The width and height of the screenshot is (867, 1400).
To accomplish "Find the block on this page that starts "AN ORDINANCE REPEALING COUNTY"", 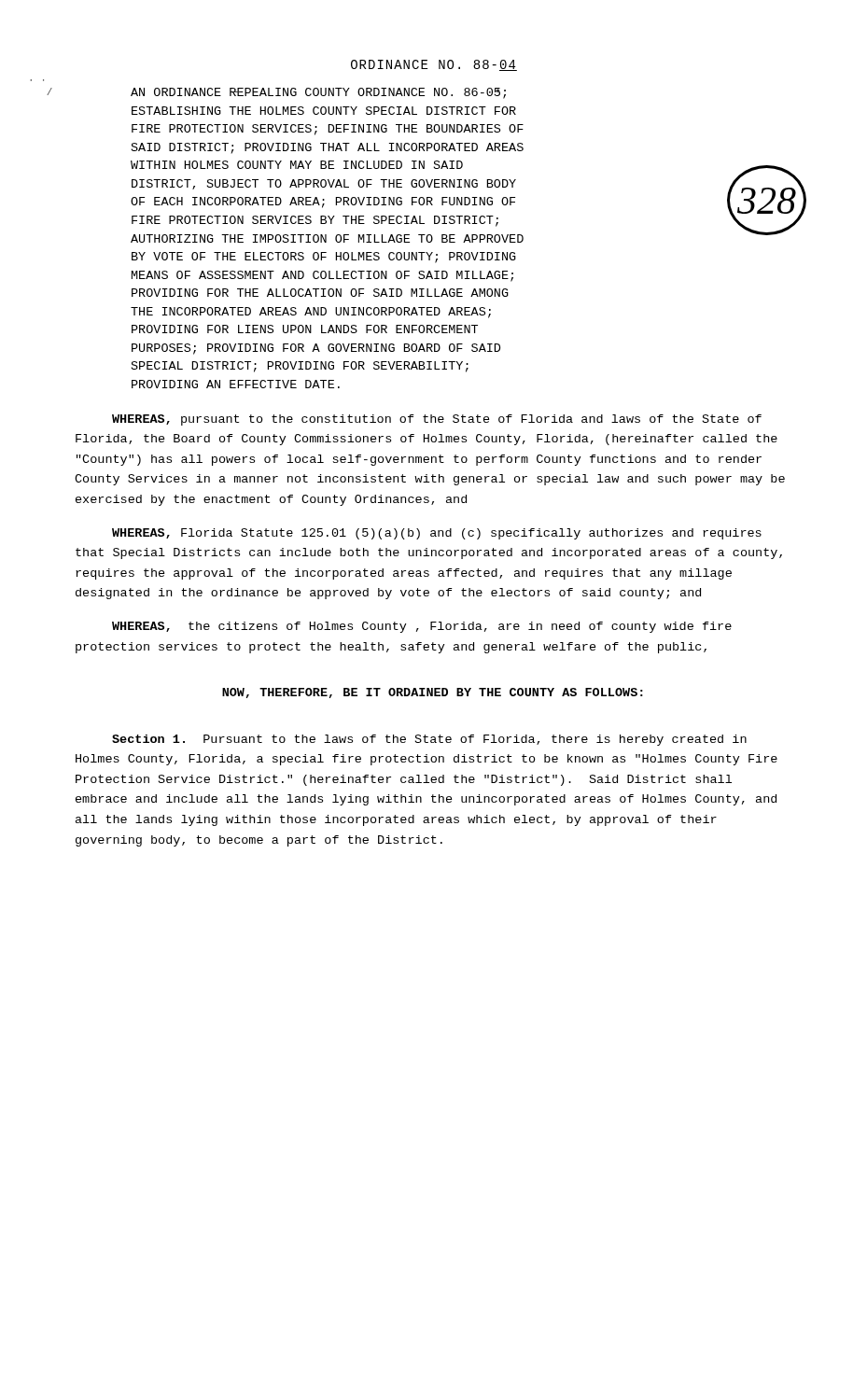I will 327,239.
